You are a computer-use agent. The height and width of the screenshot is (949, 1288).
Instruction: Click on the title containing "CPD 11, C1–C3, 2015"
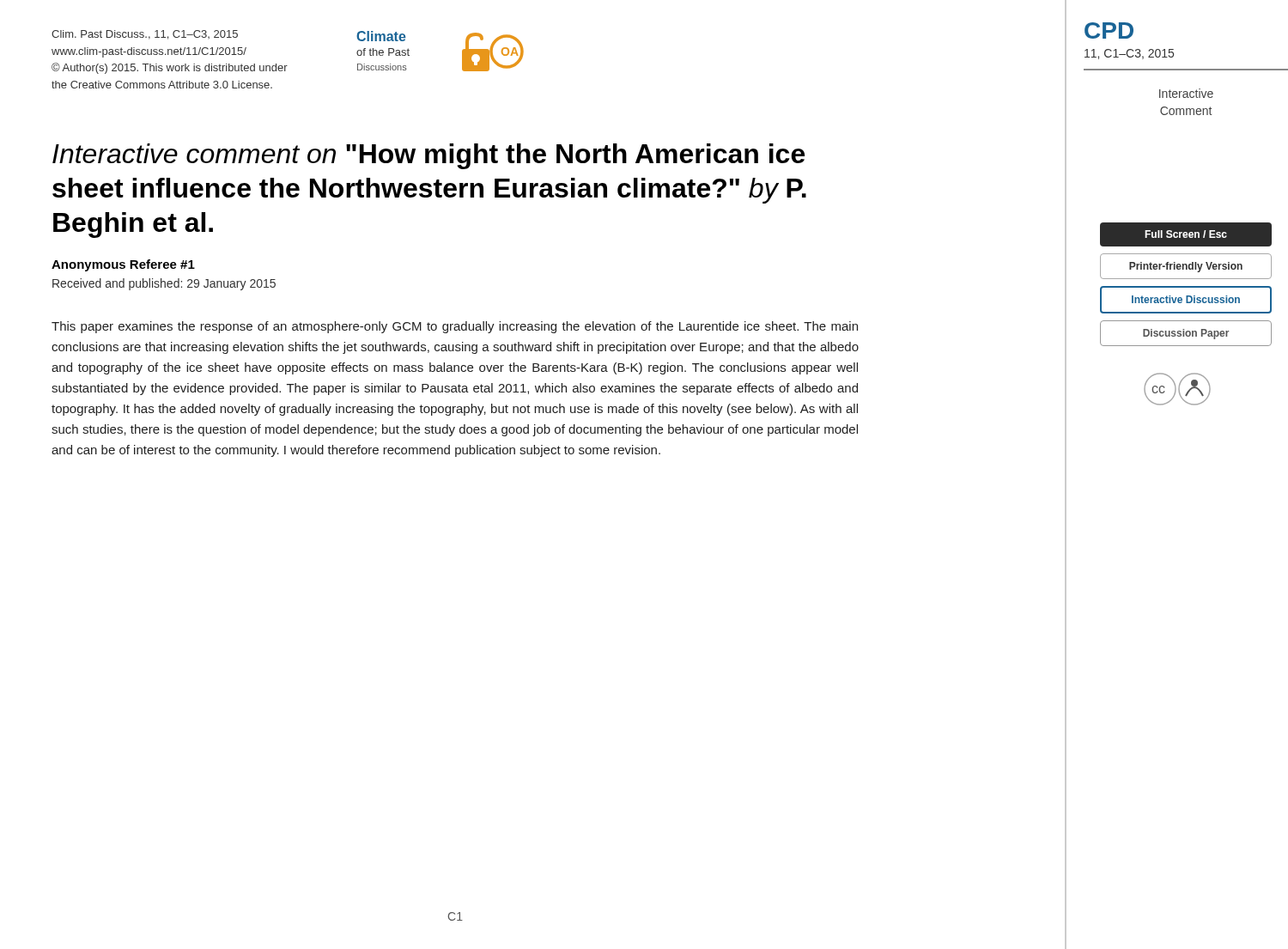coord(1109,30)
